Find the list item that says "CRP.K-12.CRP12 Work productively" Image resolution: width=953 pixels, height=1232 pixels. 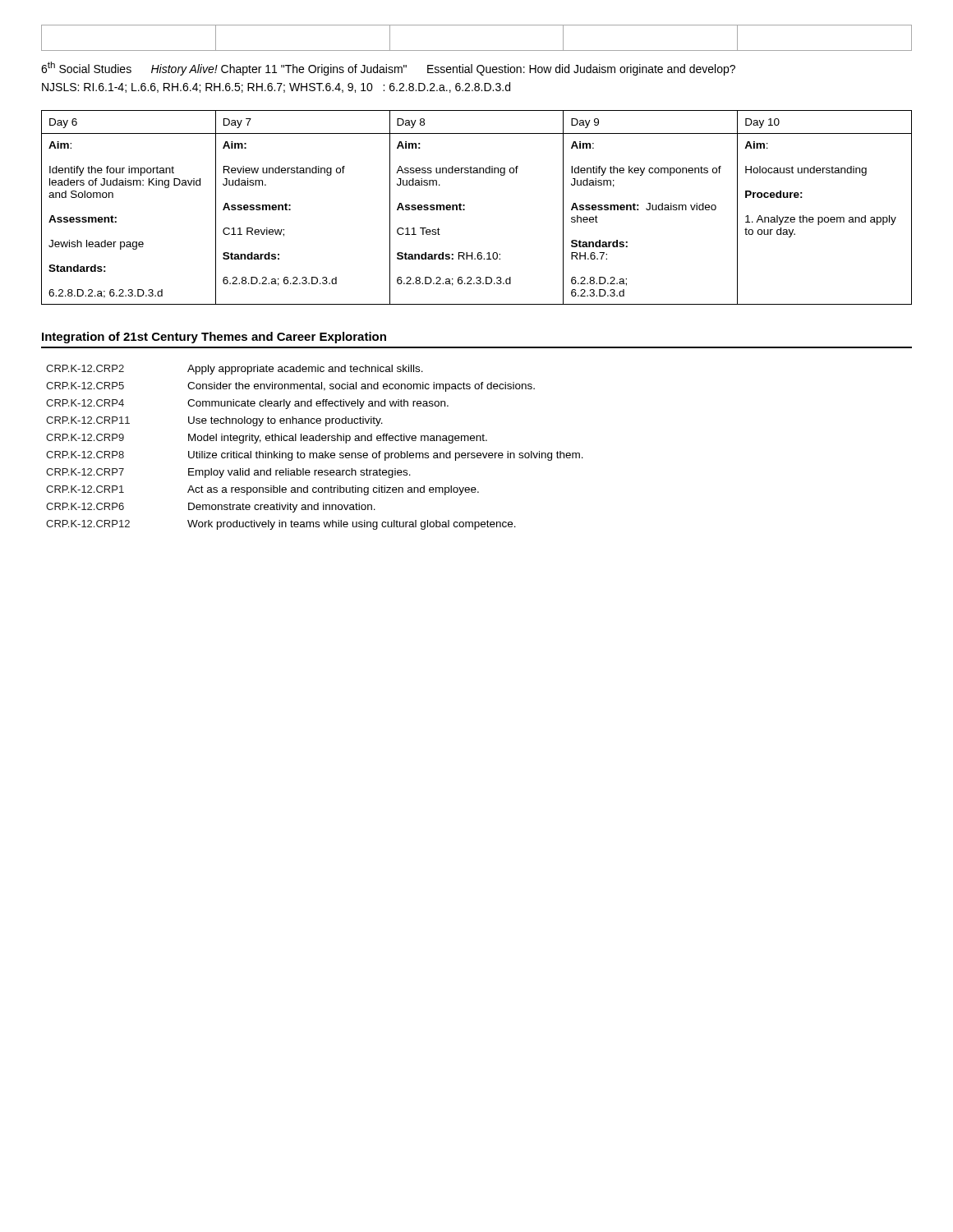pos(476,523)
